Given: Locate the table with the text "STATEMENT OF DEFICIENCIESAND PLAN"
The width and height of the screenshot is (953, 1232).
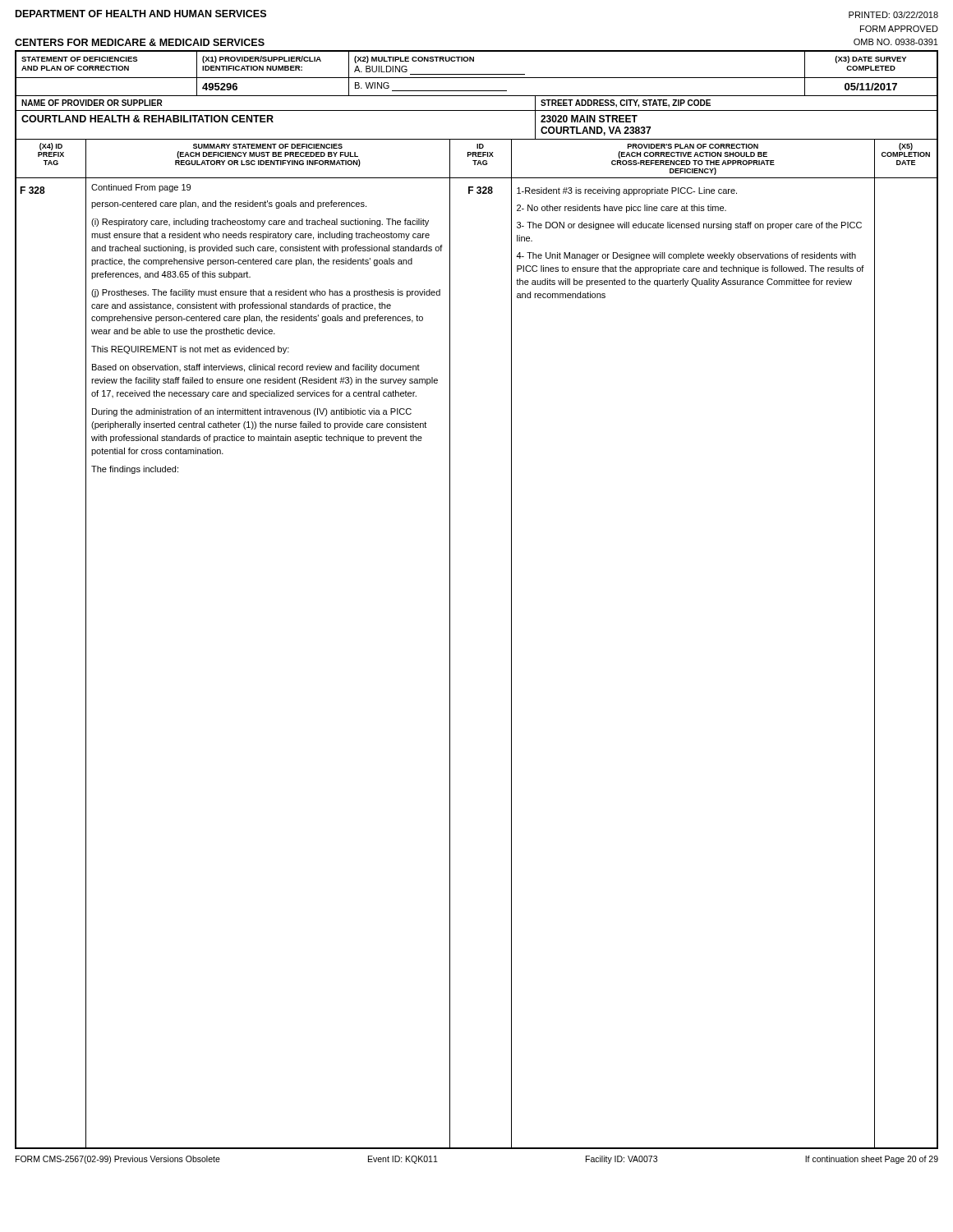Looking at the screenshot, I should tap(476, 600).
